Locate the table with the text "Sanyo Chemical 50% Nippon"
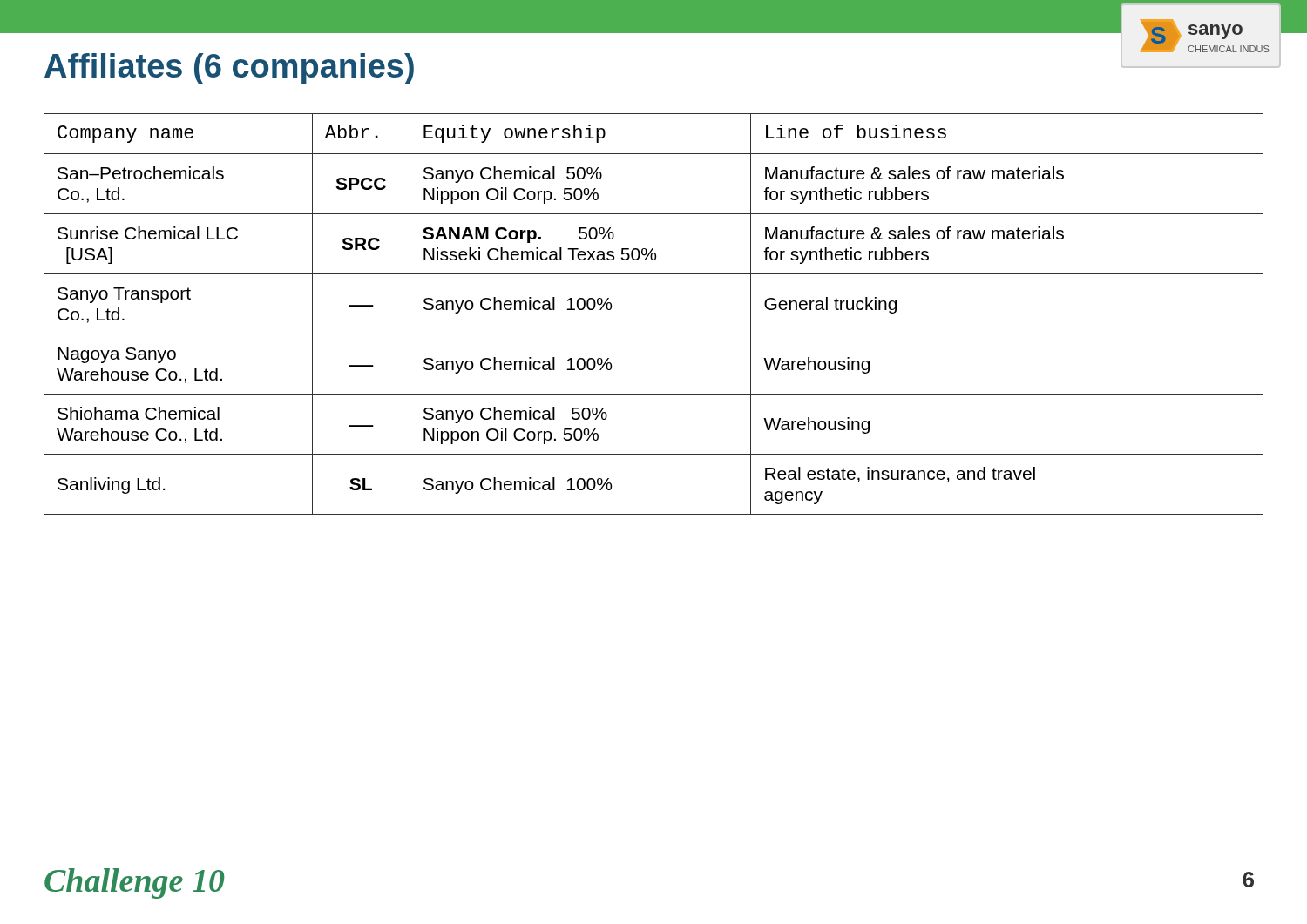The width and height of the screenshot is (1307, 924). pyautogui.click(x=654, y=314)
